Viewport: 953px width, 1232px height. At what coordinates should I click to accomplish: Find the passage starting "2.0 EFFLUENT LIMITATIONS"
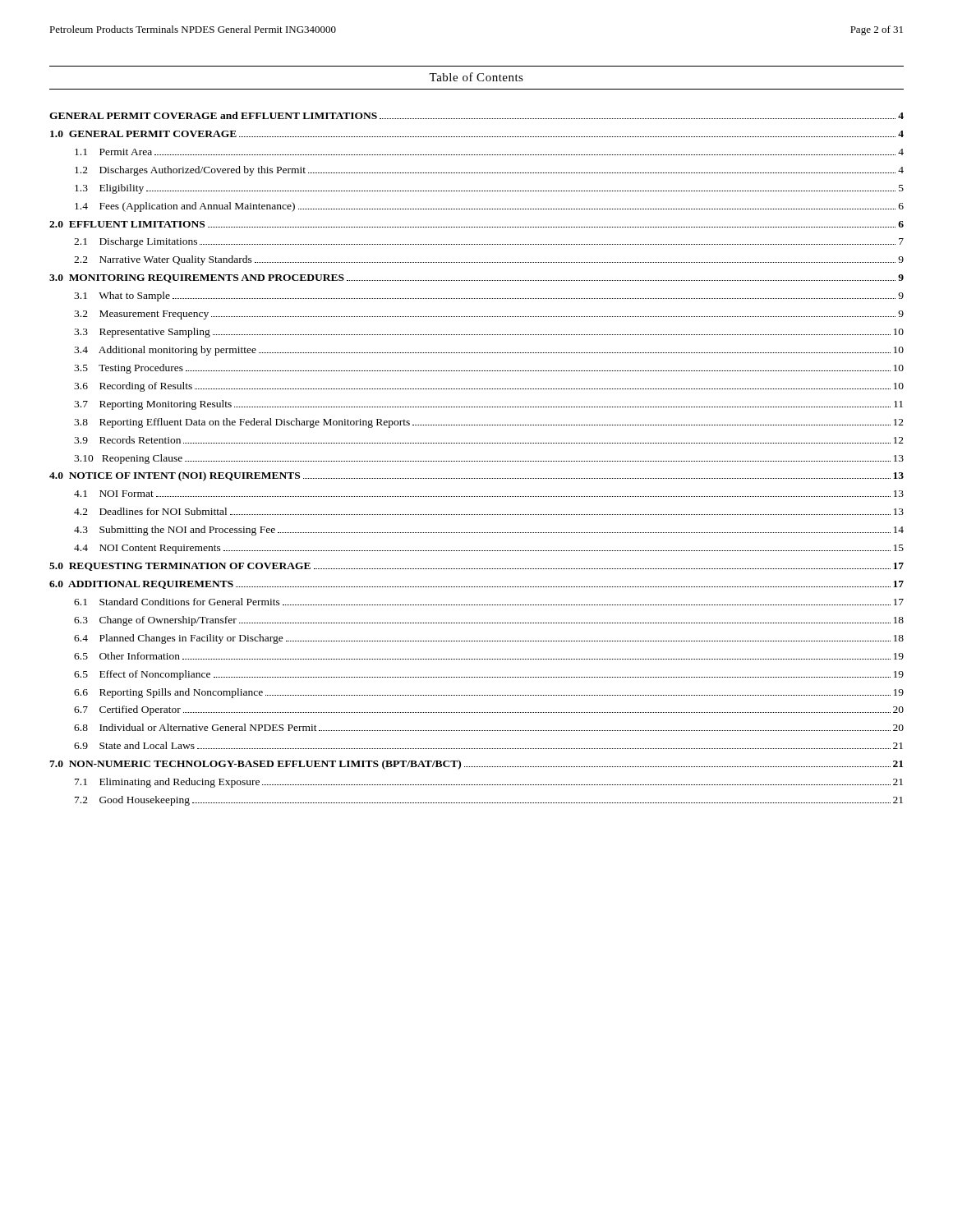pos(476,224)
